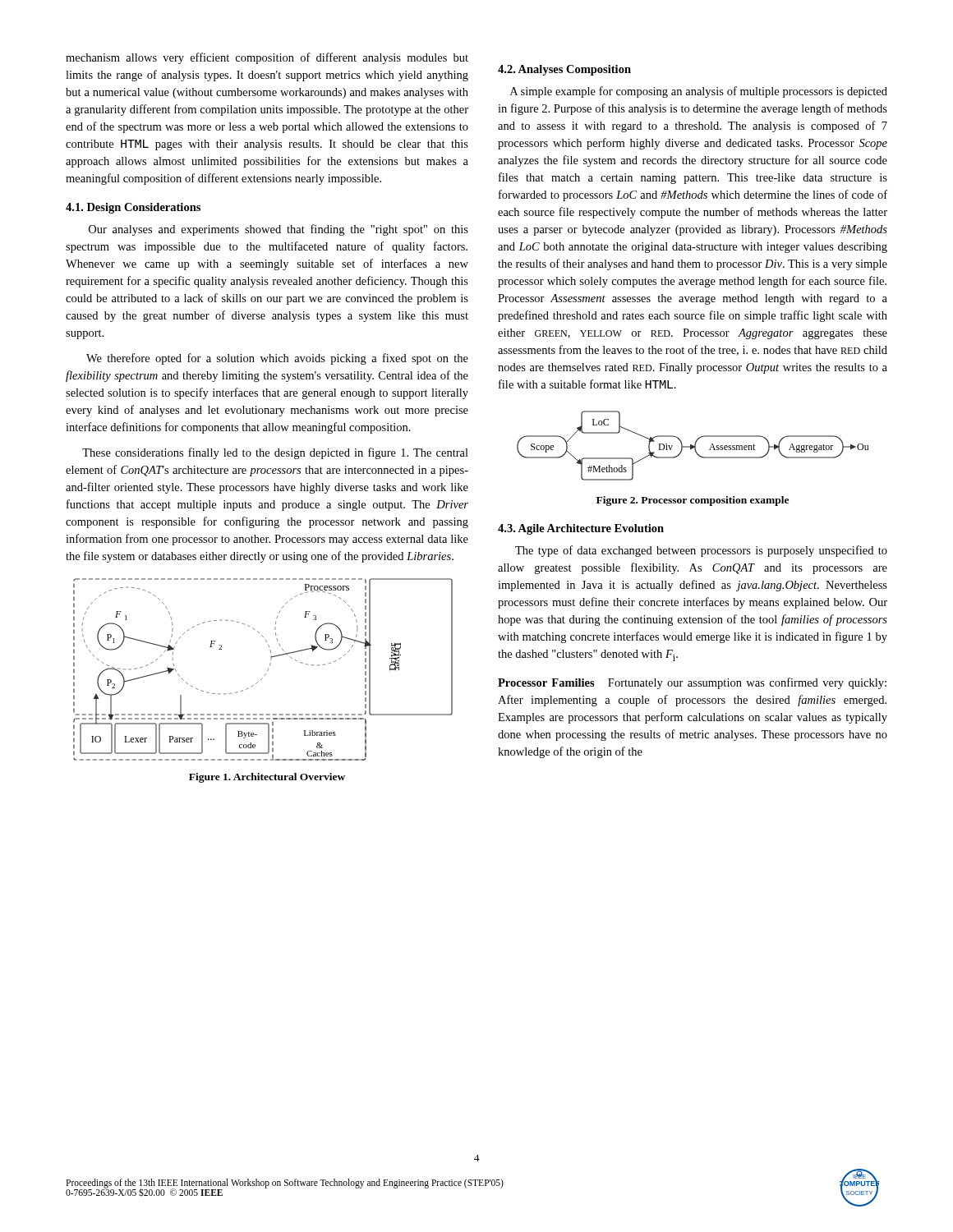This screenshot has height=1232, width=953.
Task: Find the block starting "Figure 2. Processor composition example"
Action: [693, 500]
